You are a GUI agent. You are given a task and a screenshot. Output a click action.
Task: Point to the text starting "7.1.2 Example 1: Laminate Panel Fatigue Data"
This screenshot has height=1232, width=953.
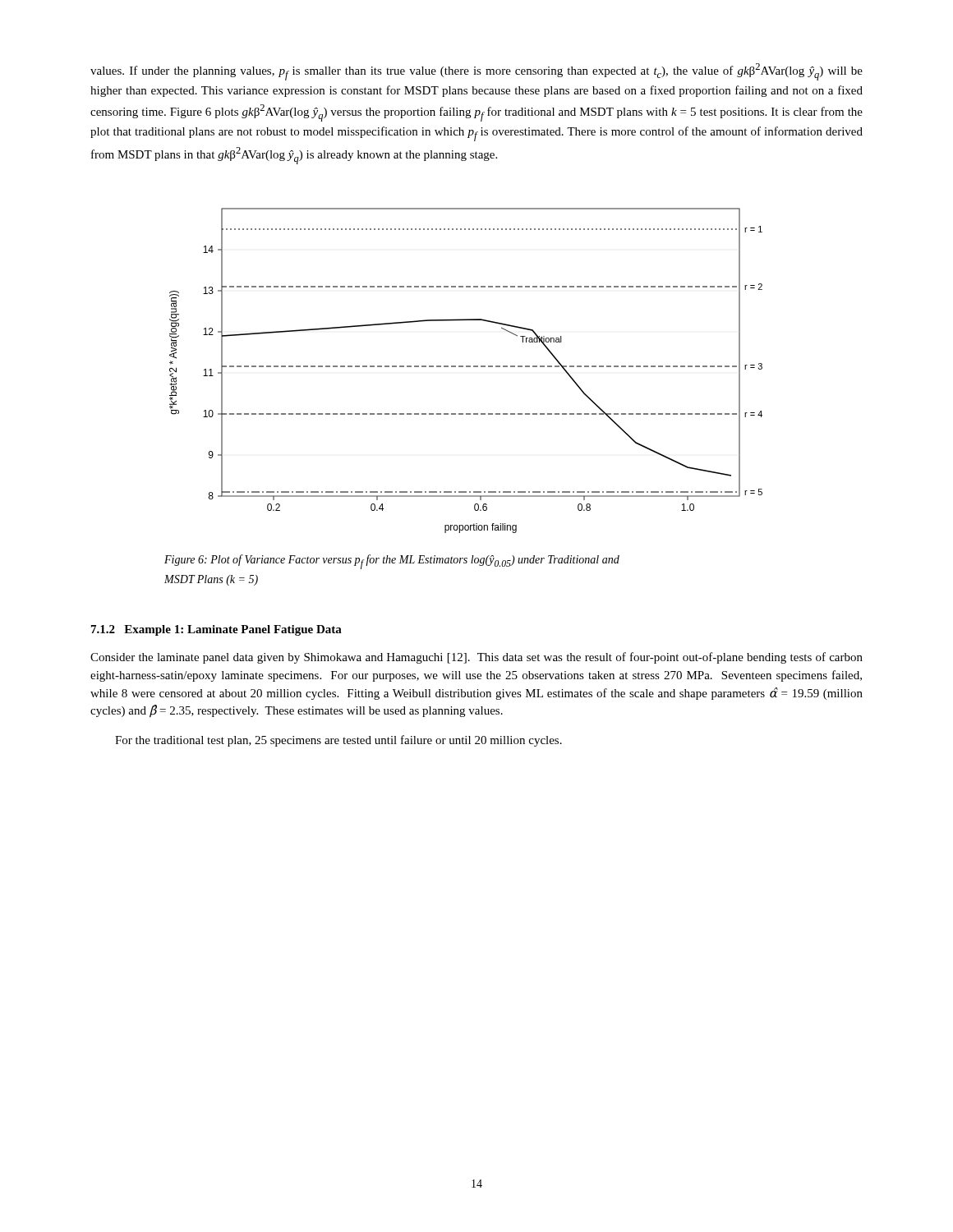pos(216,629)
